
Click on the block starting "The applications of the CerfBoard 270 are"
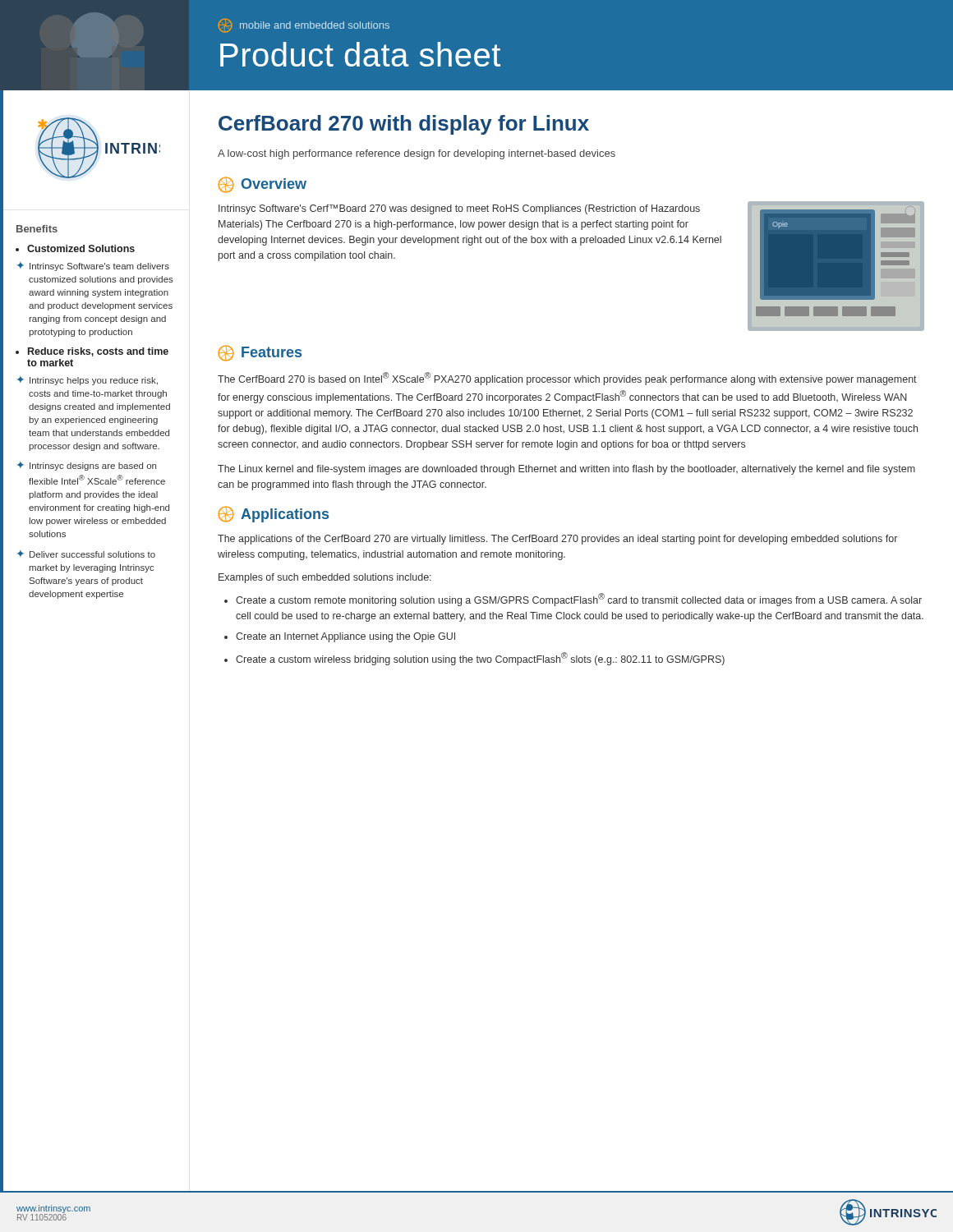pos(558,546)
